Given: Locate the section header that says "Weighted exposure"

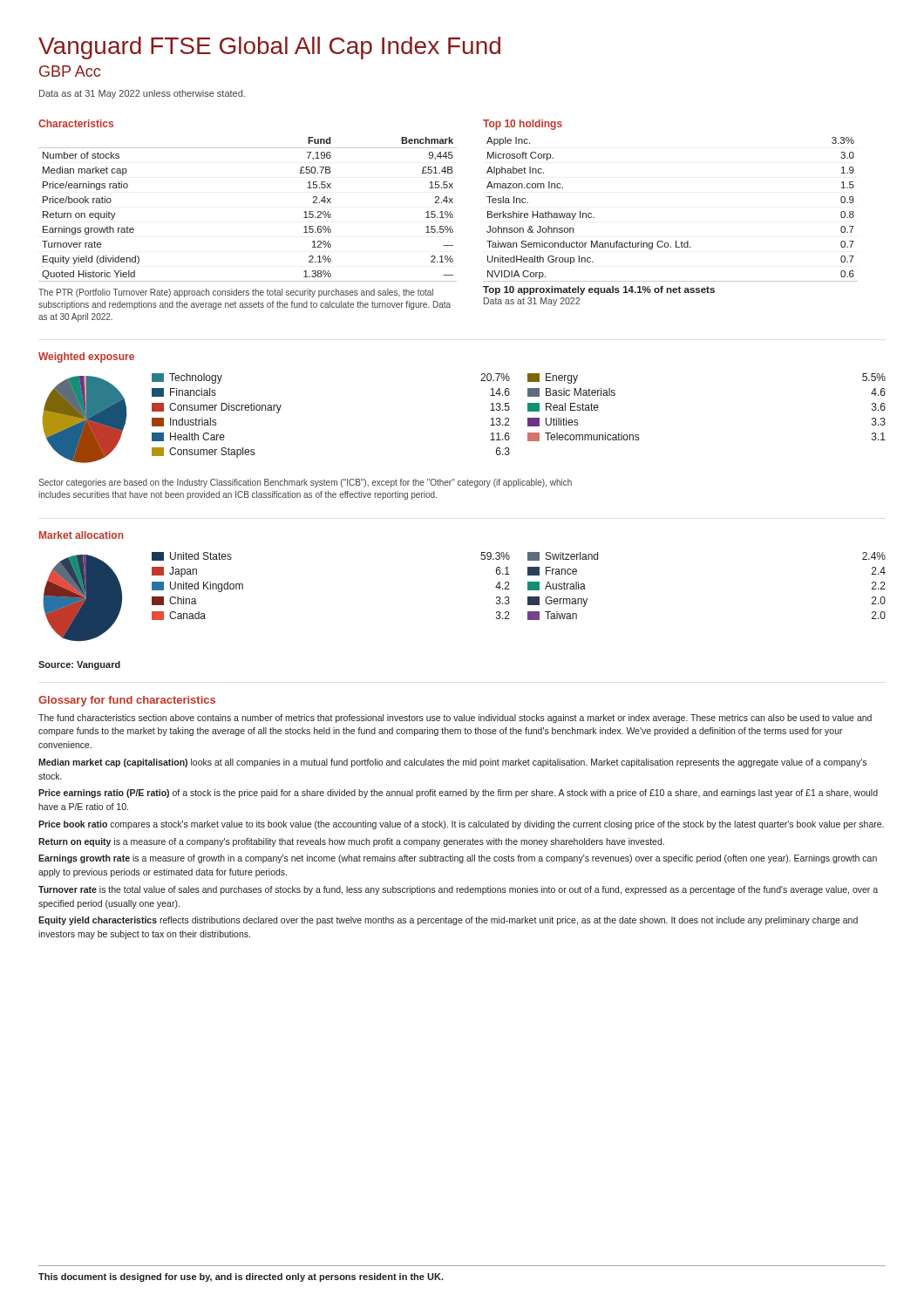Looking at the screenshot, I should coord(86,356).
